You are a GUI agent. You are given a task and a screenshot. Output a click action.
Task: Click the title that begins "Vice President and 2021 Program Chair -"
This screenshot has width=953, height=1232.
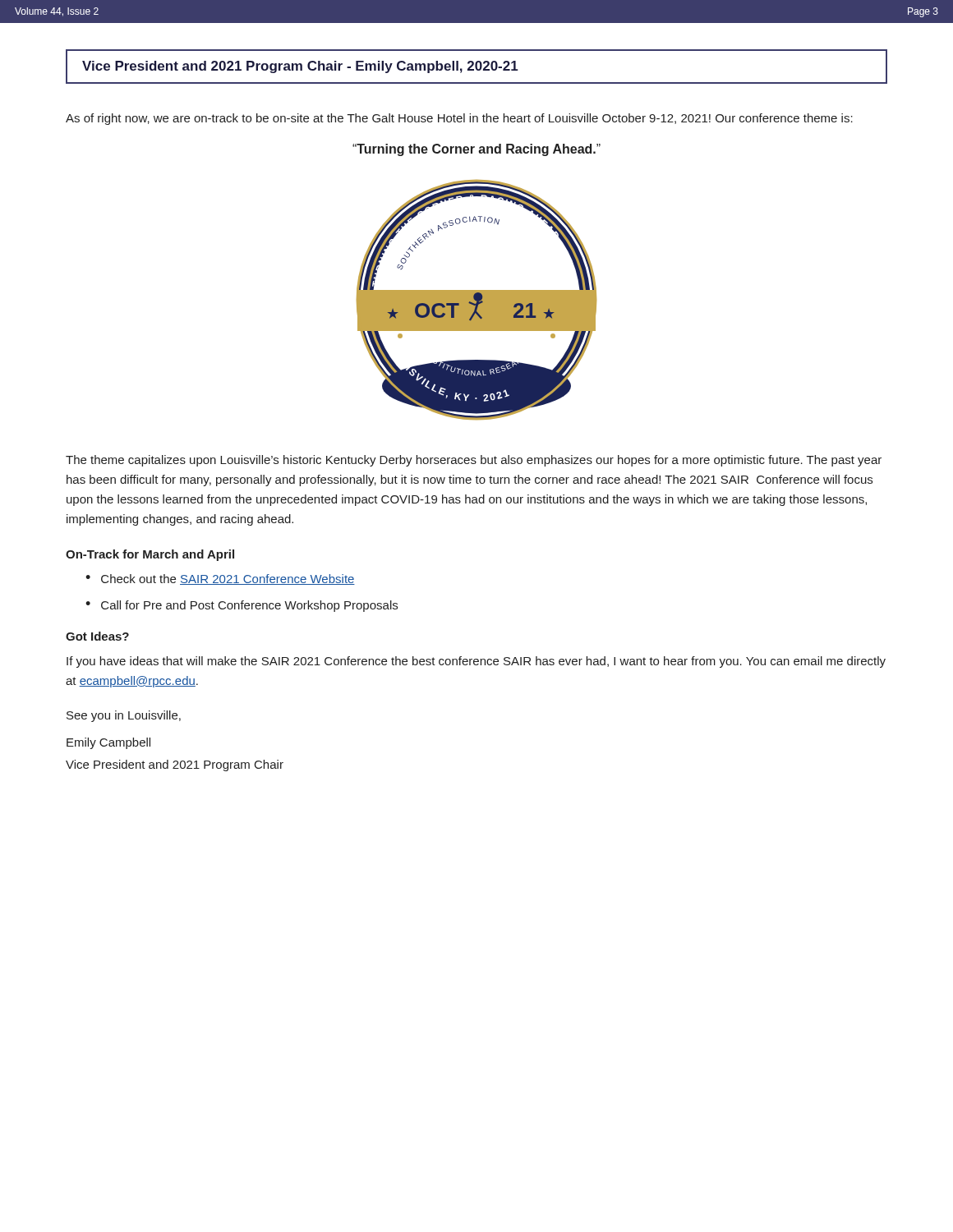pos(300,66)
